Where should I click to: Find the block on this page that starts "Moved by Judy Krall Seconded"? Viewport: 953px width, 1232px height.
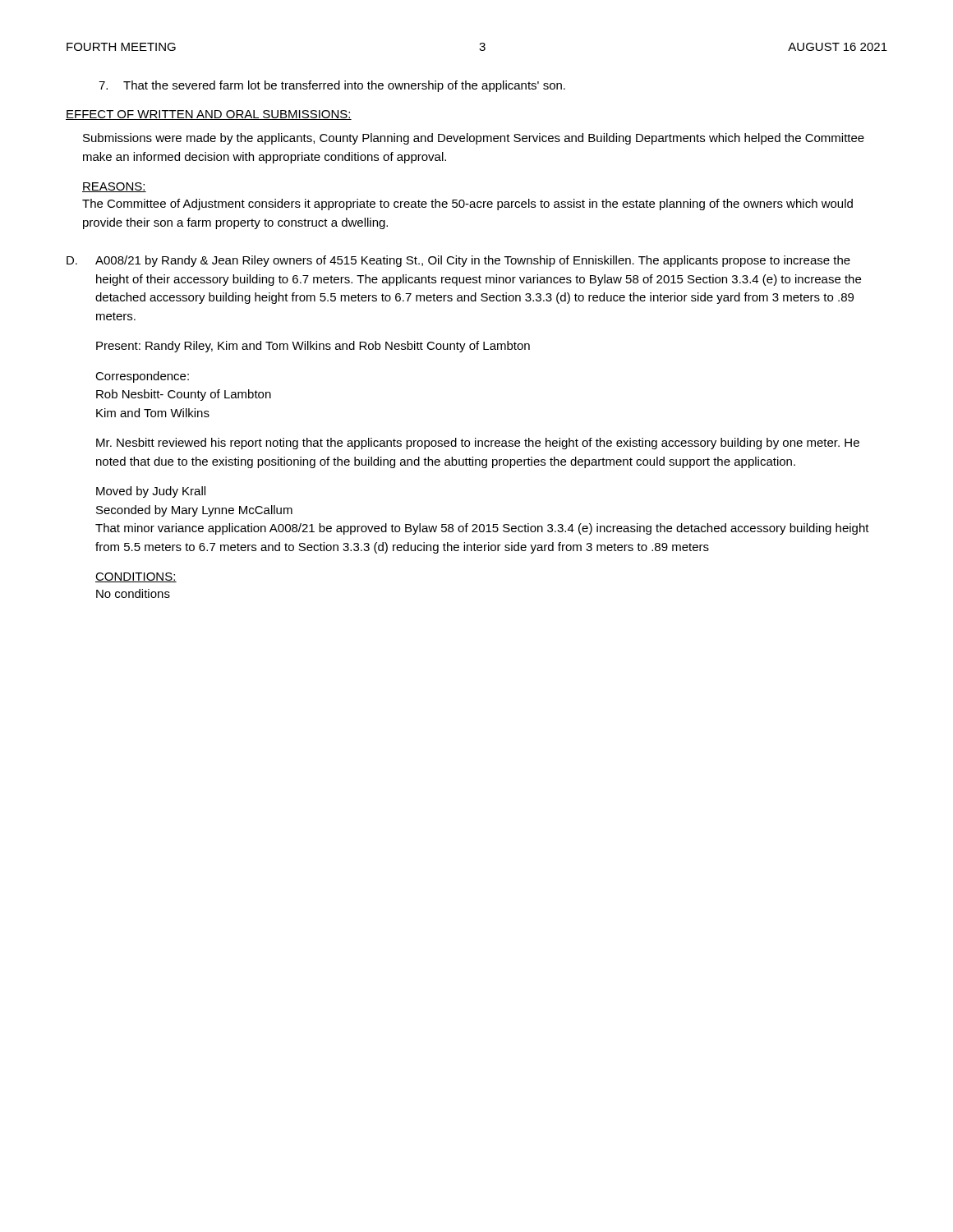482,518
